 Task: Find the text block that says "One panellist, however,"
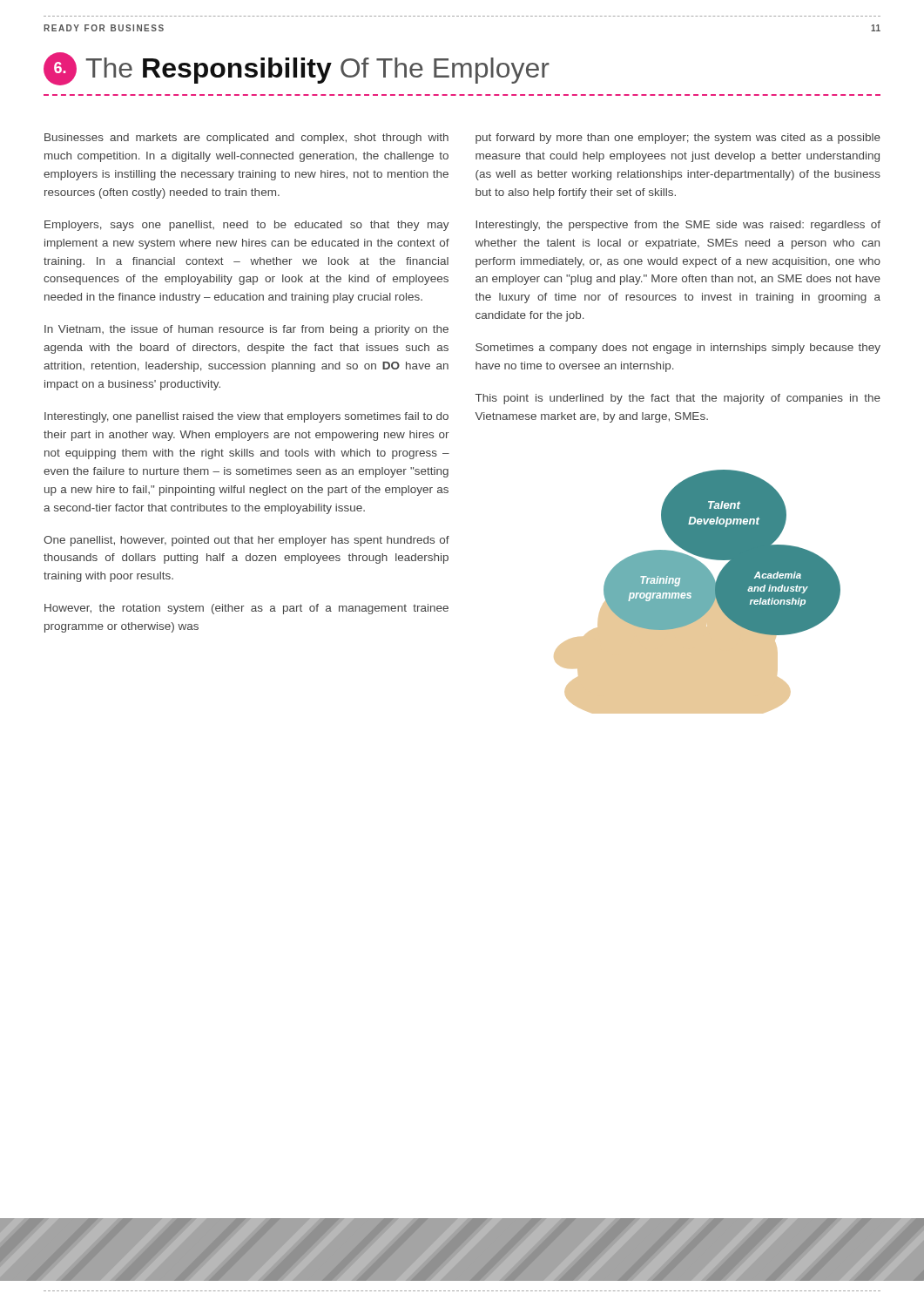pyautogui.click(x=246, y=558)
